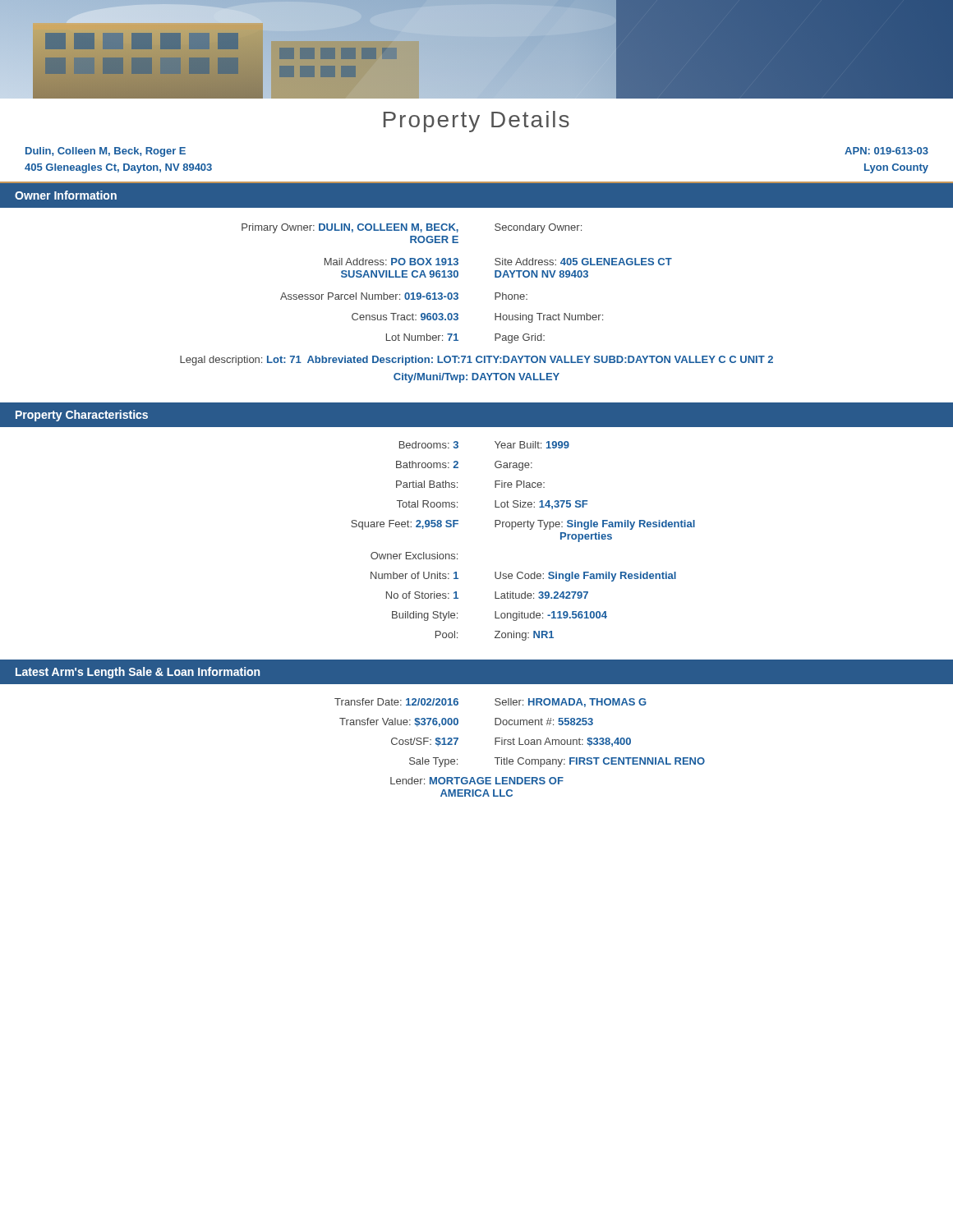Where is the passage that starts "Title Company: FIRST CENTENNIAL"?
953x1232 pixels.
(x=600, y=761)
